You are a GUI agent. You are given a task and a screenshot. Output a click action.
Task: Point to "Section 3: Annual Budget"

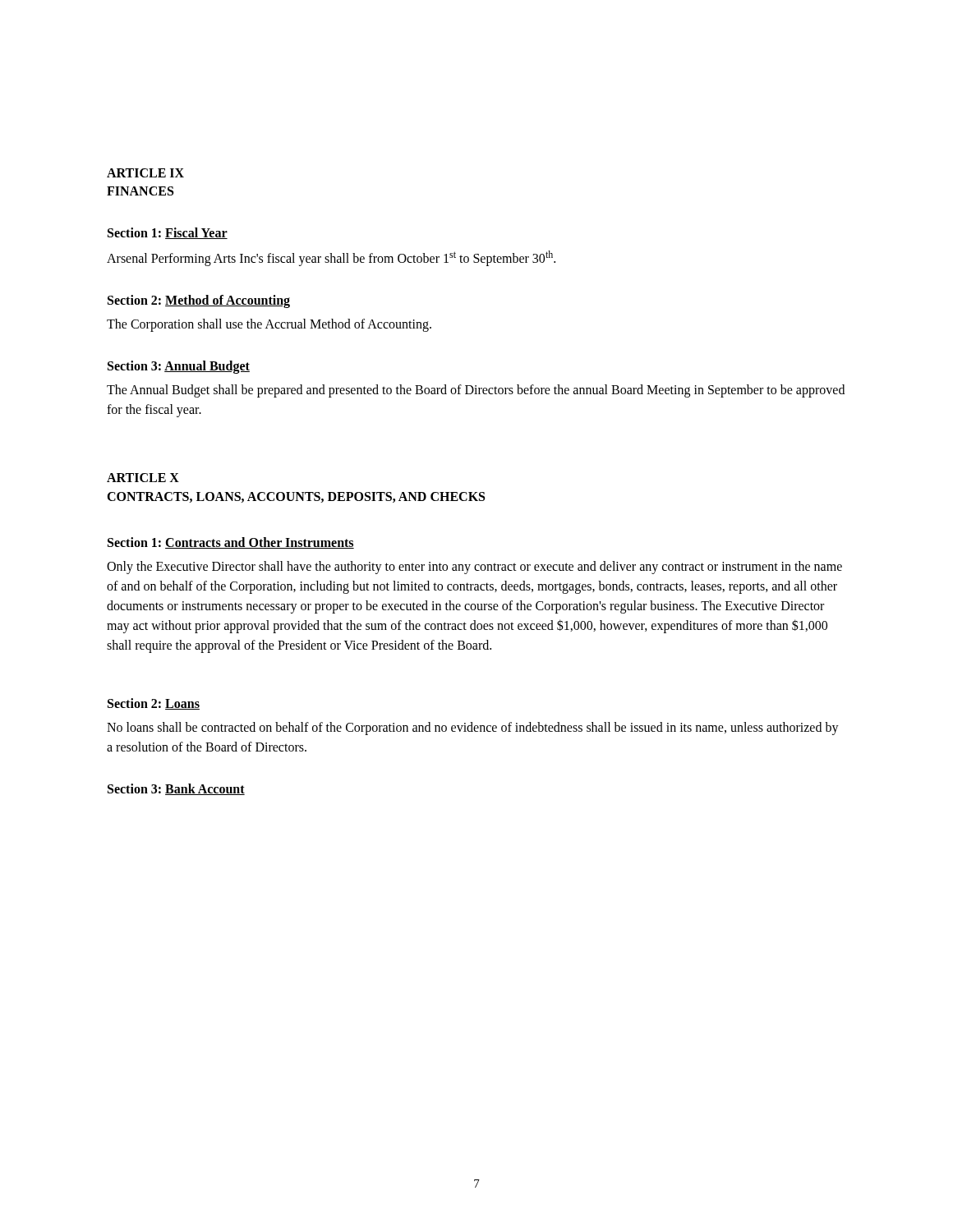[x=178, y=366]
